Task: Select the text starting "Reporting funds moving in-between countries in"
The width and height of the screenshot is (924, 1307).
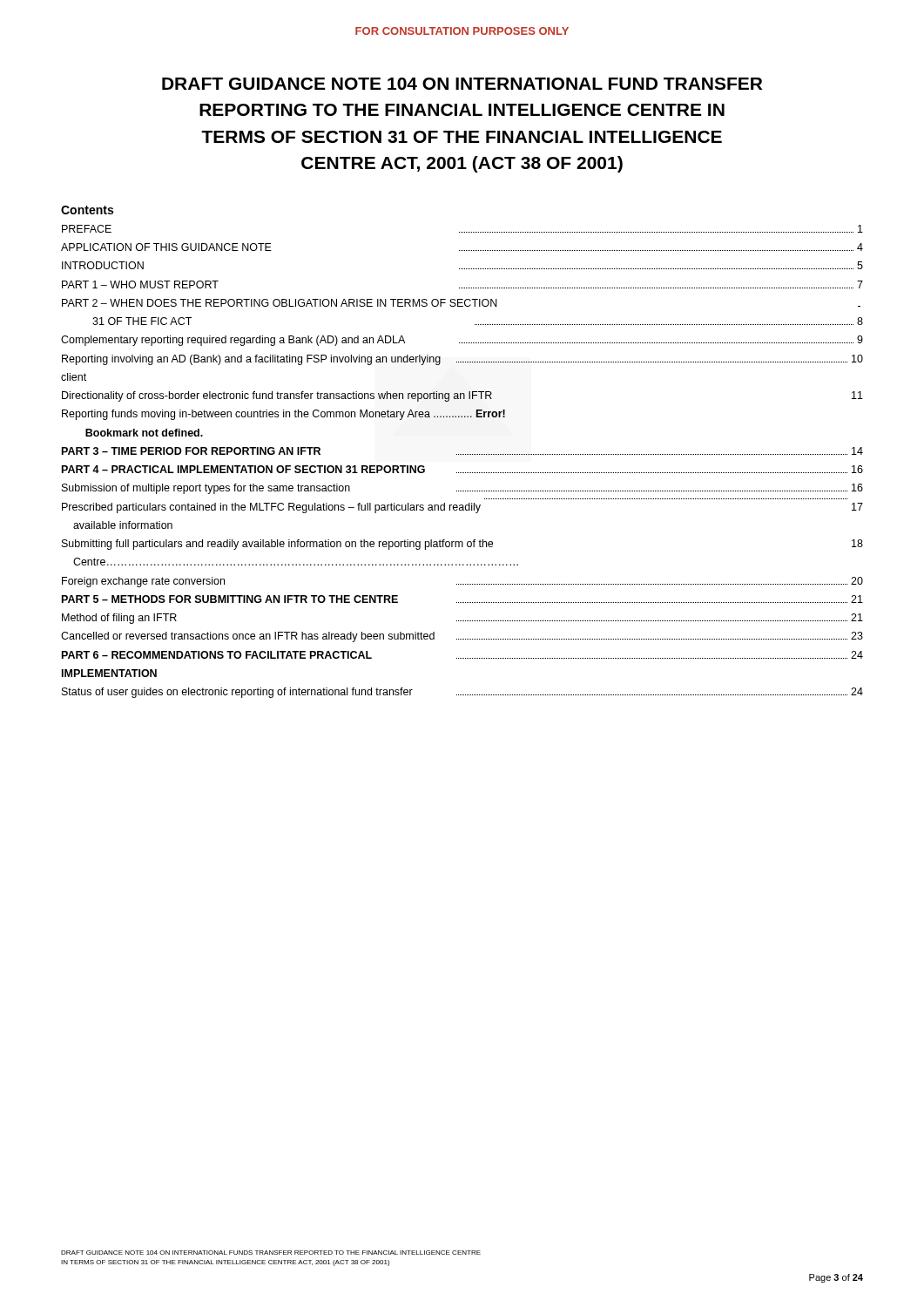Action: tap(459, 424)
